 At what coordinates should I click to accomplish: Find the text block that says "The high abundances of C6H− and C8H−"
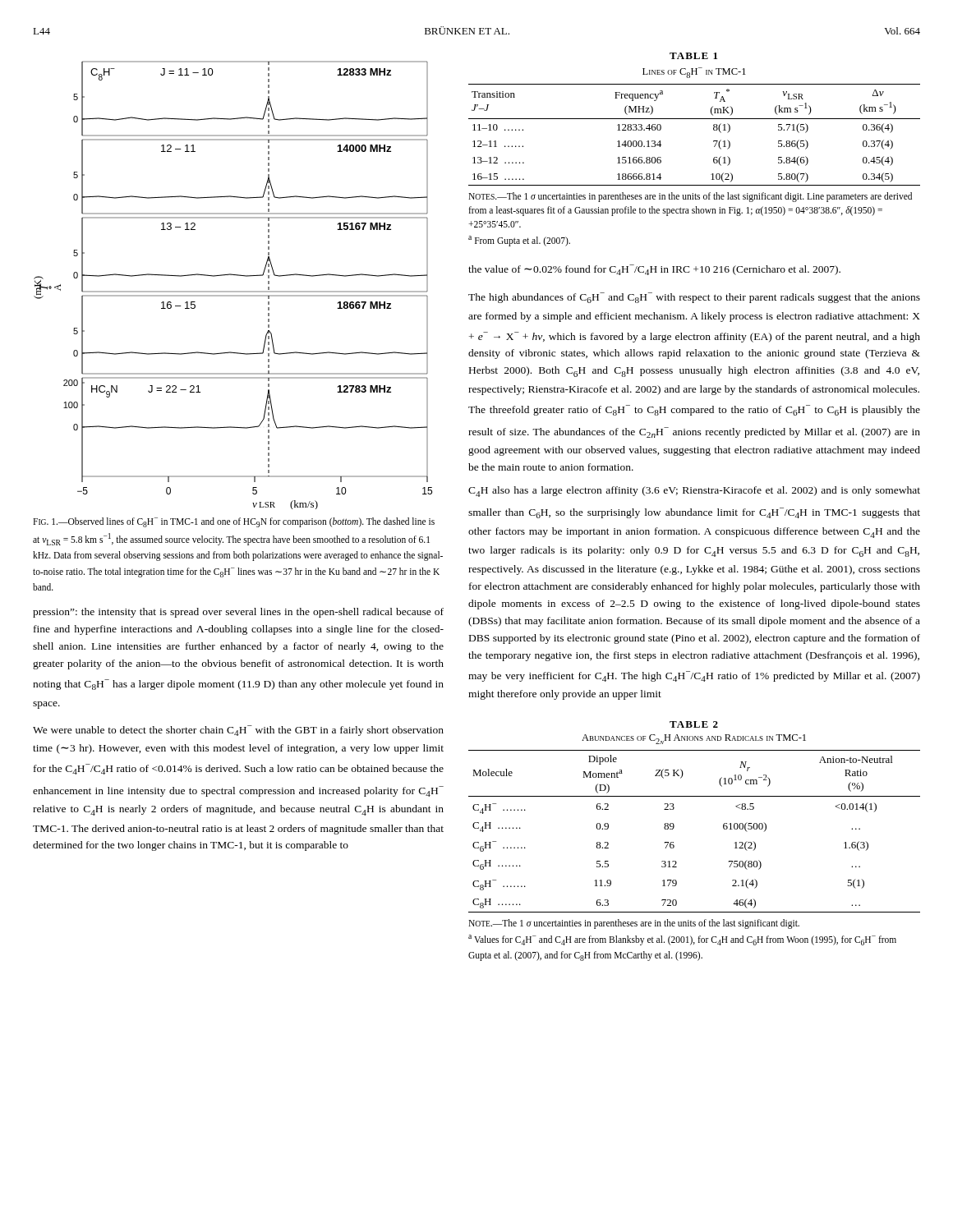[x=694, y=380]
